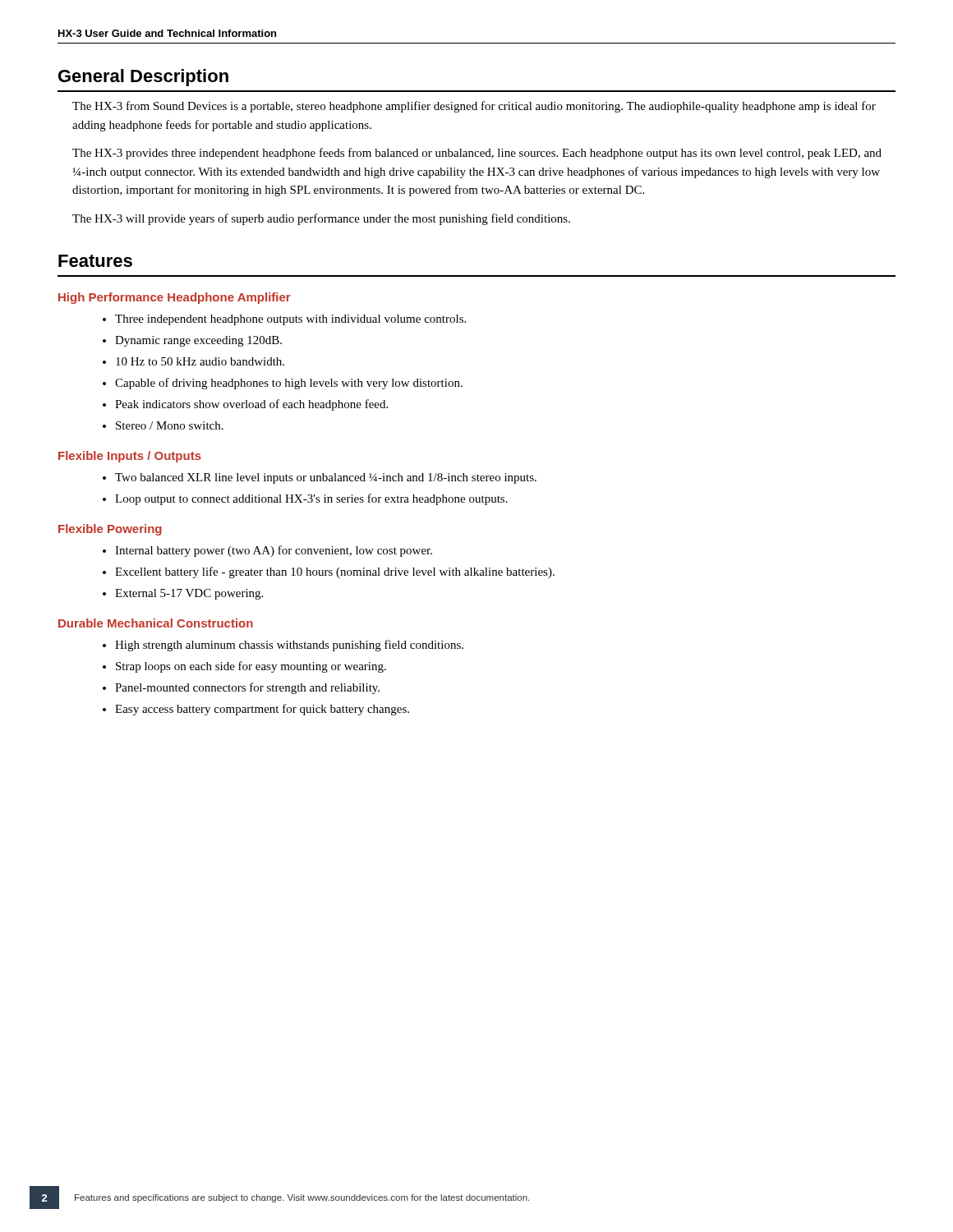Viewport: 953px width, 1232px height.
Task: Point to the block beginning "Three independent headphone outputs"
Action: click(291, 319)
